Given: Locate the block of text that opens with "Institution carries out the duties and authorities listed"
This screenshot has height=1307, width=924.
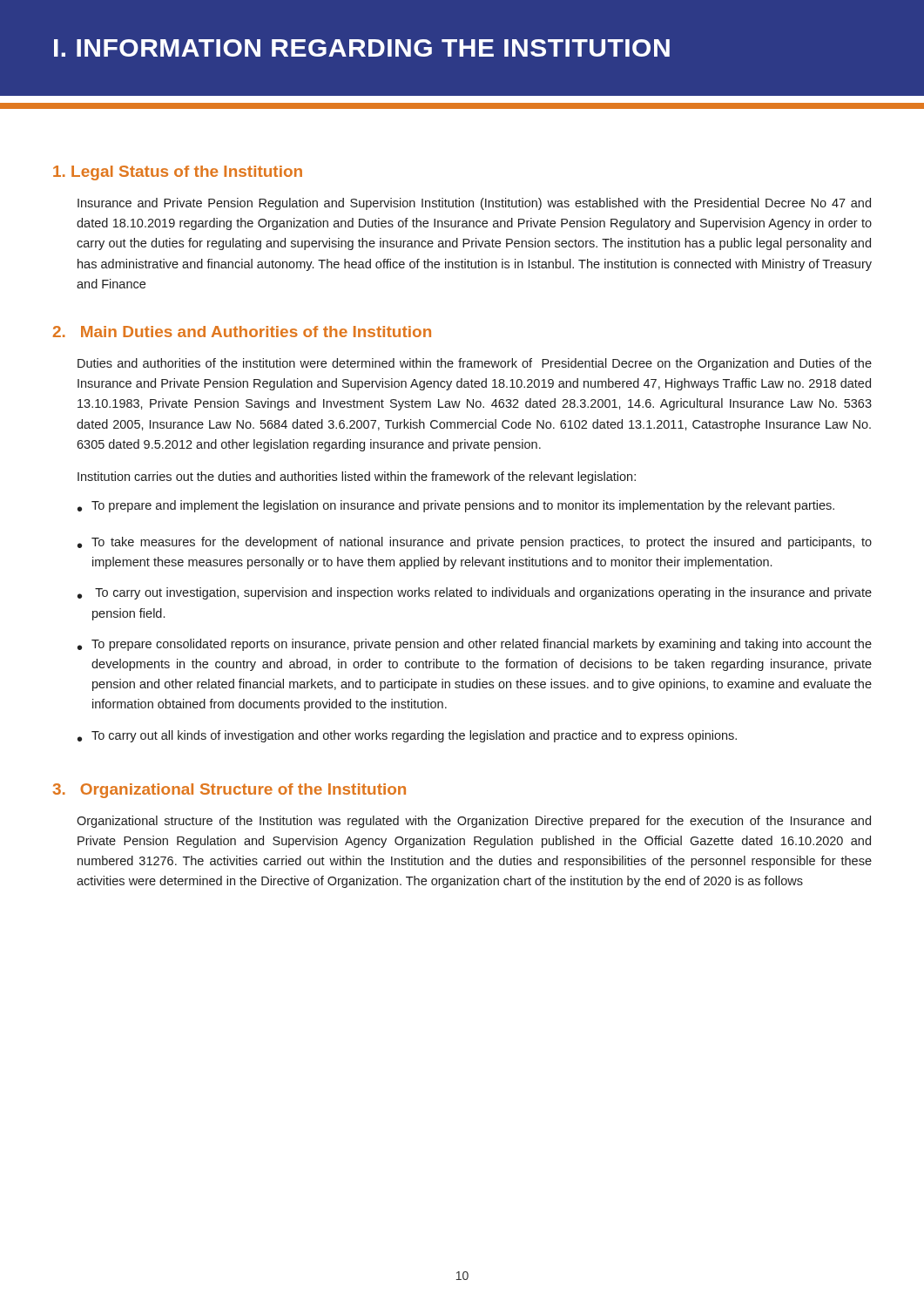Looking at the screenshot, I should point(357,476).
